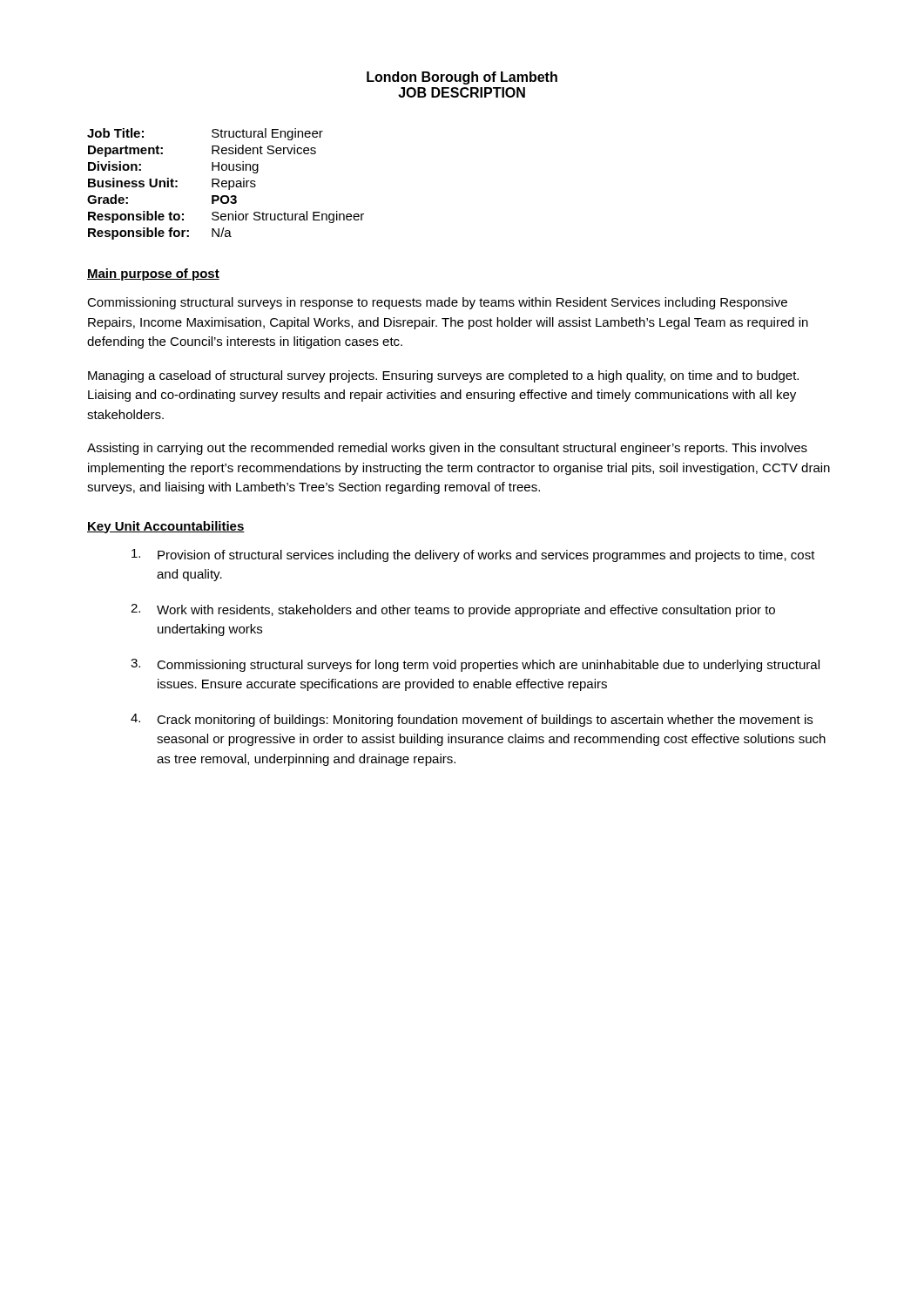Select the table that reads "Job Title: Structural Engineer"
Image resolution: width=924 pixels, height=1307 pixels.
226,183
